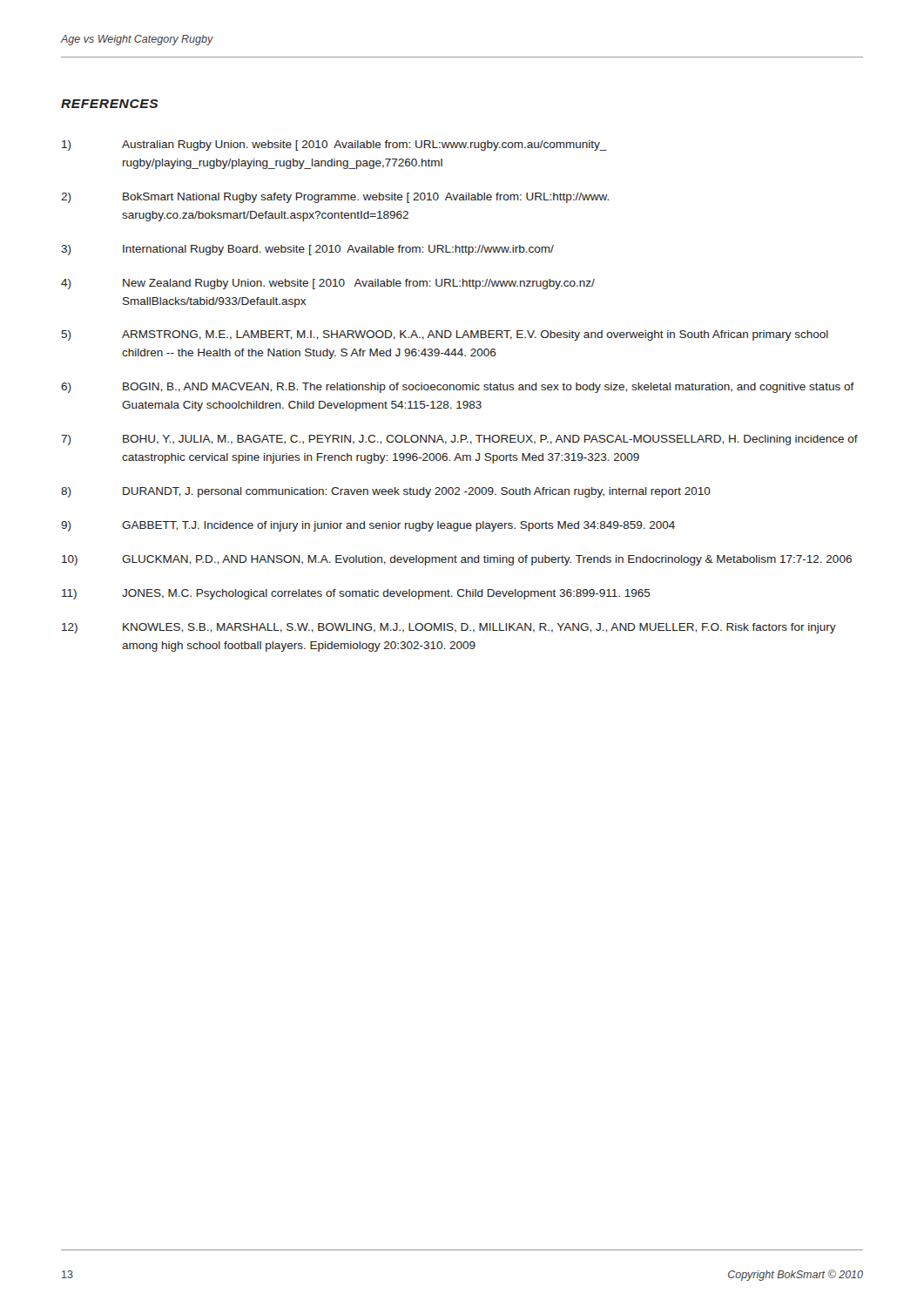Click on the list item containing "2) BokSmart National Rugby safety"

pyautogui.click(x=462, y=206)
